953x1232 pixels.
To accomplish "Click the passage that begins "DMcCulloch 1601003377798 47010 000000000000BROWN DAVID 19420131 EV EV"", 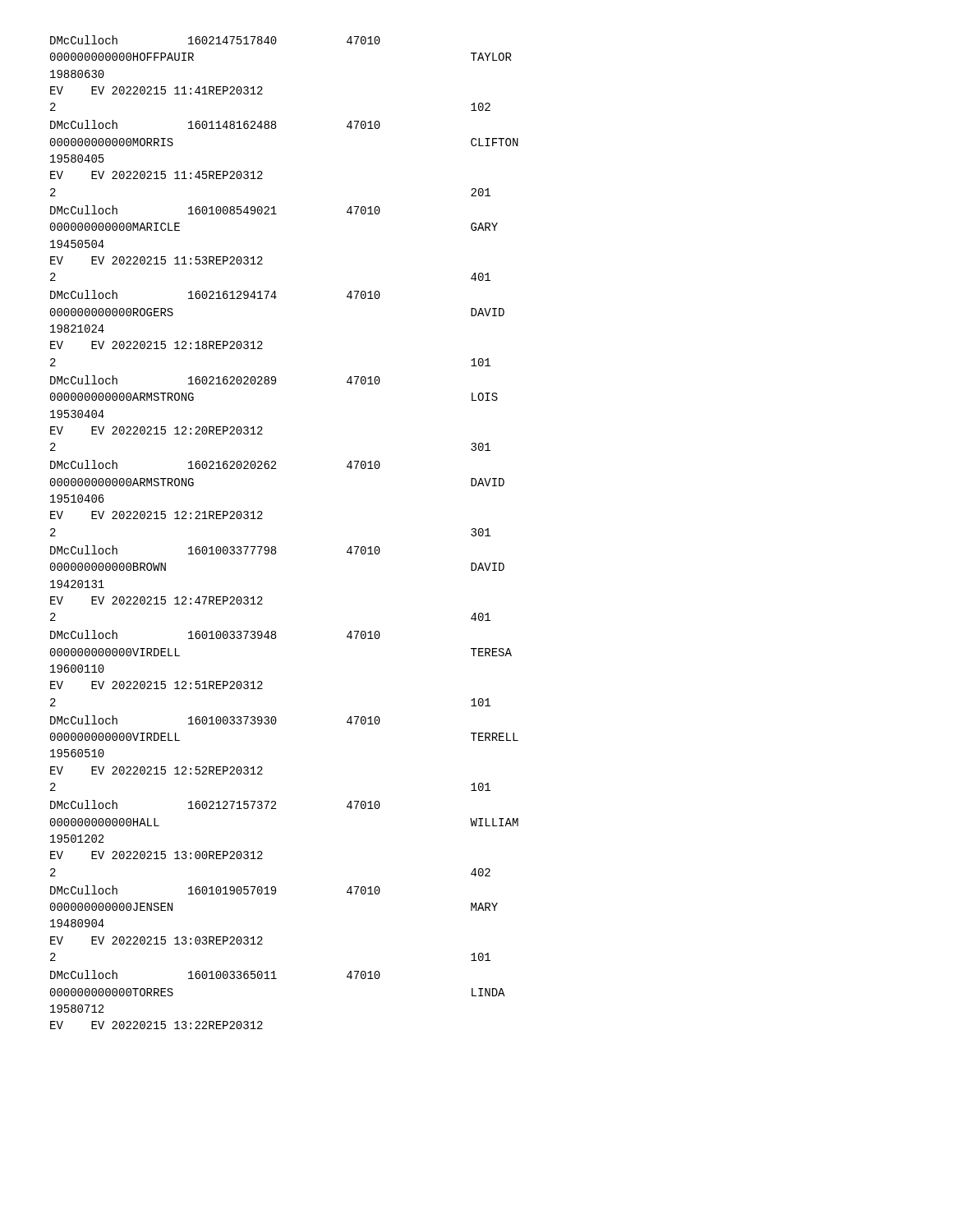I will click(x=215, y=550).
